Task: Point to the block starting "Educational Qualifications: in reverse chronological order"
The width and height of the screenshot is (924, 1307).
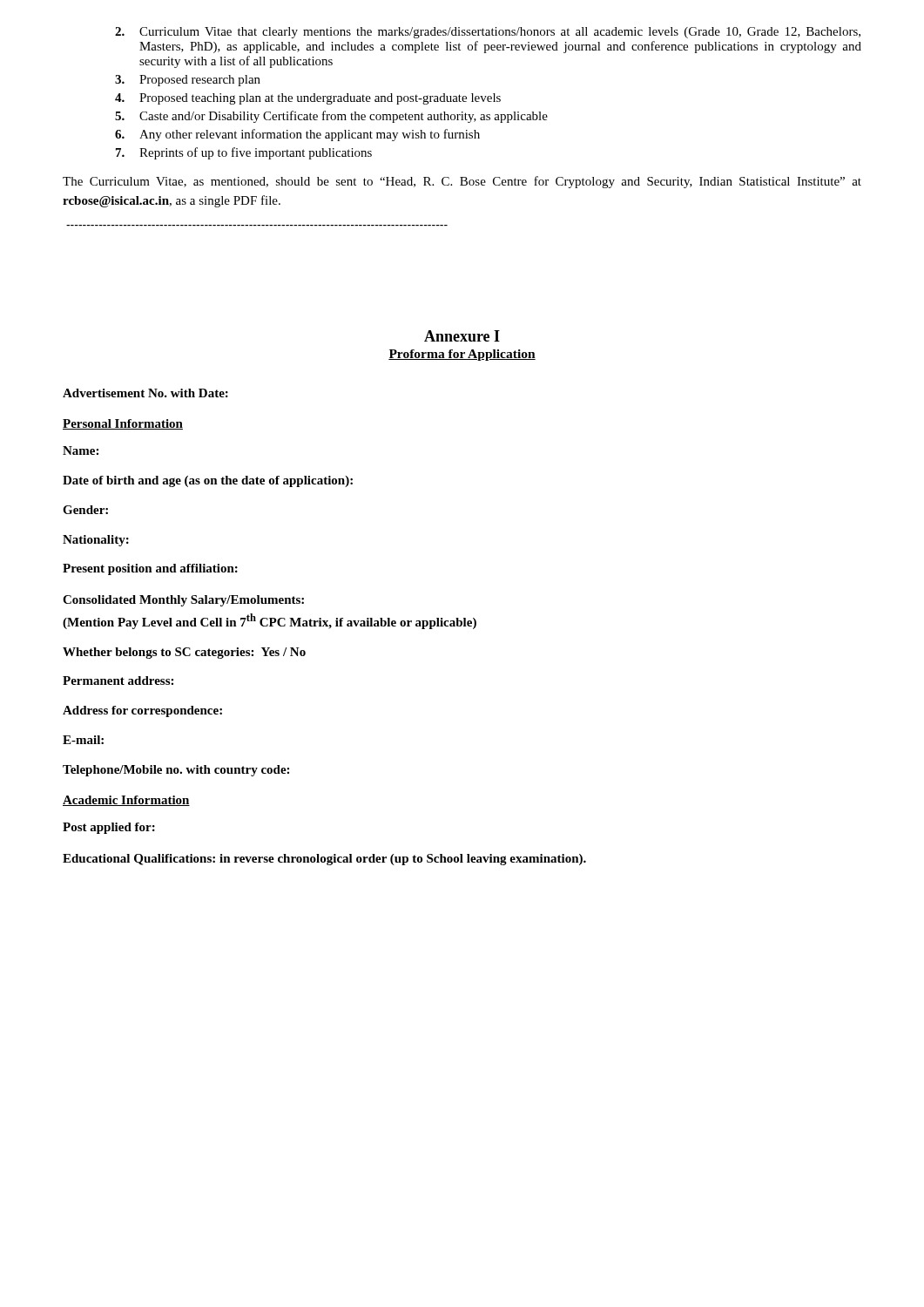Action: click(x=325, y=858)
